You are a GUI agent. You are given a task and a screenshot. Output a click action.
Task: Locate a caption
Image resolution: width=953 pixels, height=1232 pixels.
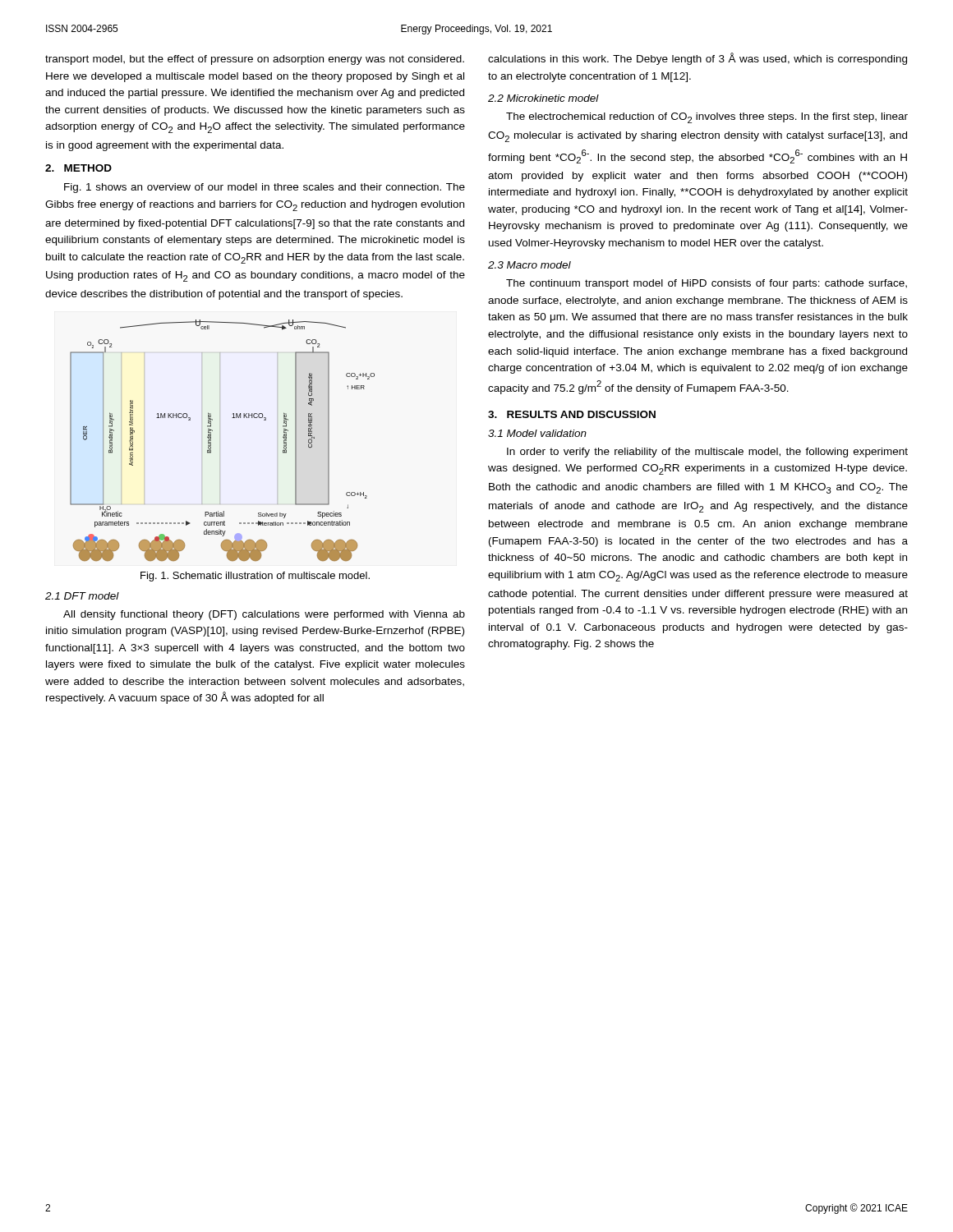255,575
